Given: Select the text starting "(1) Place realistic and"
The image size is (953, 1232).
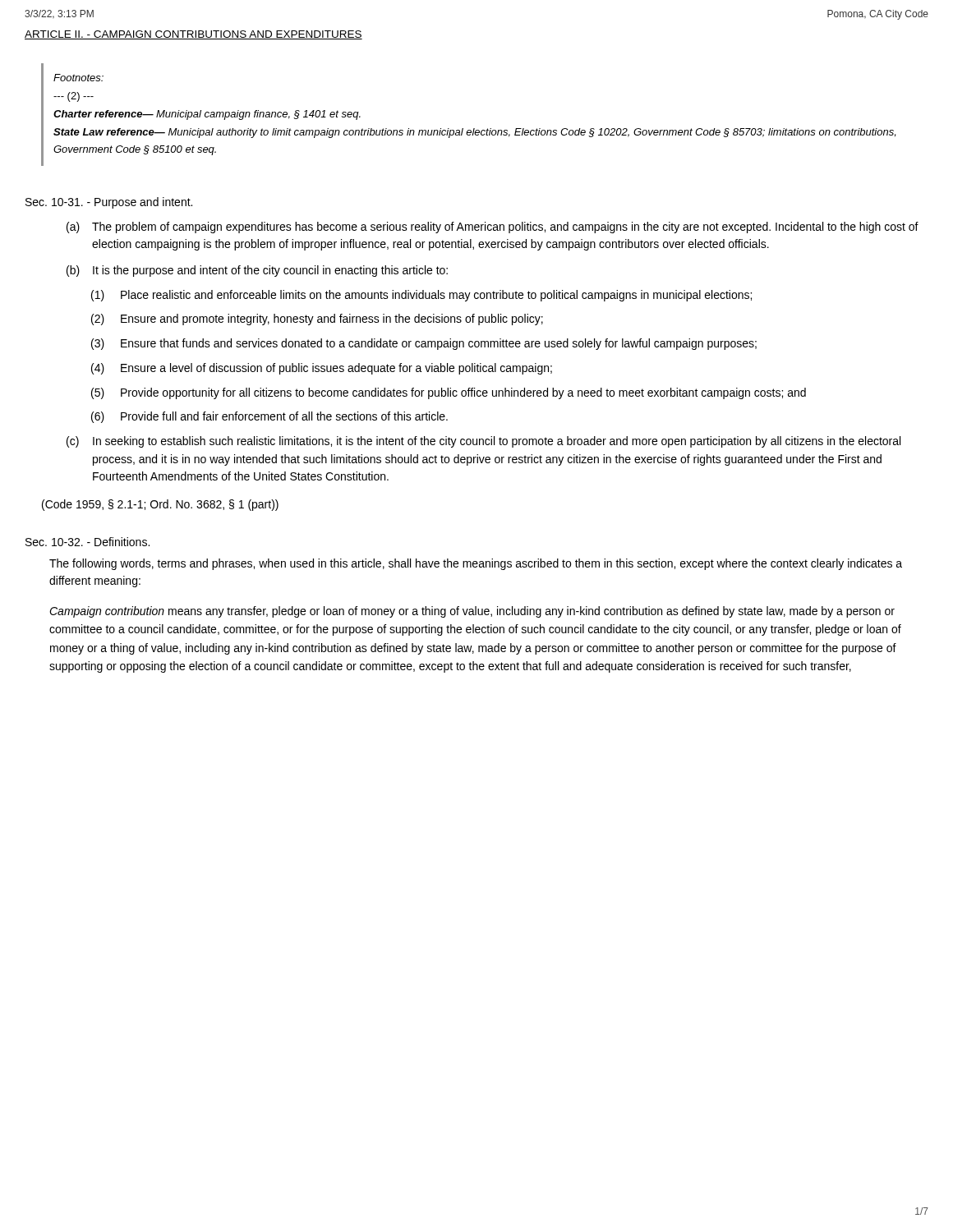Looking at the screenshot, I should tap(422, 295).
